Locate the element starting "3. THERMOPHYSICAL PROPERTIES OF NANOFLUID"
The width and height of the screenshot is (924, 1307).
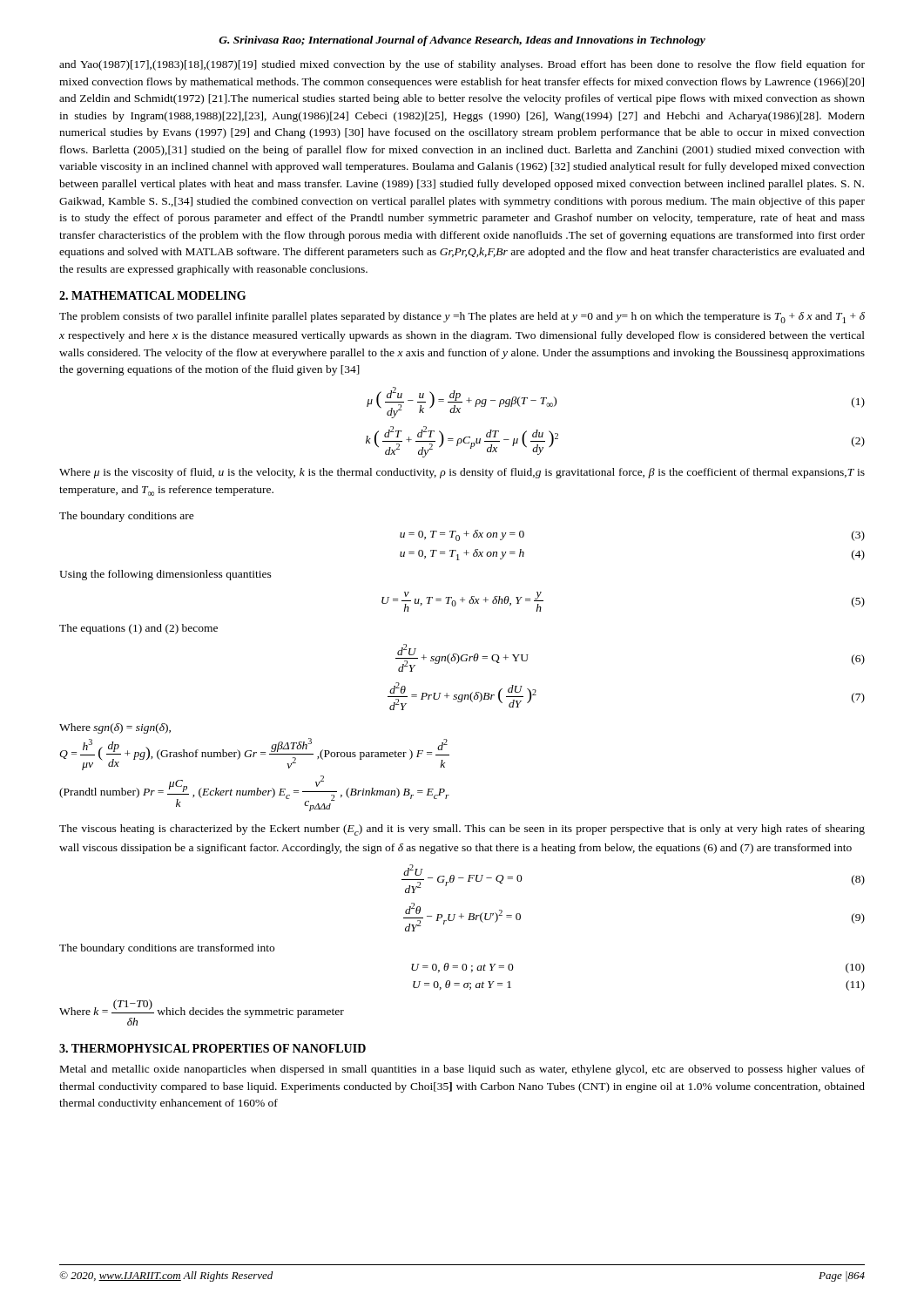tap(213, 1049)
